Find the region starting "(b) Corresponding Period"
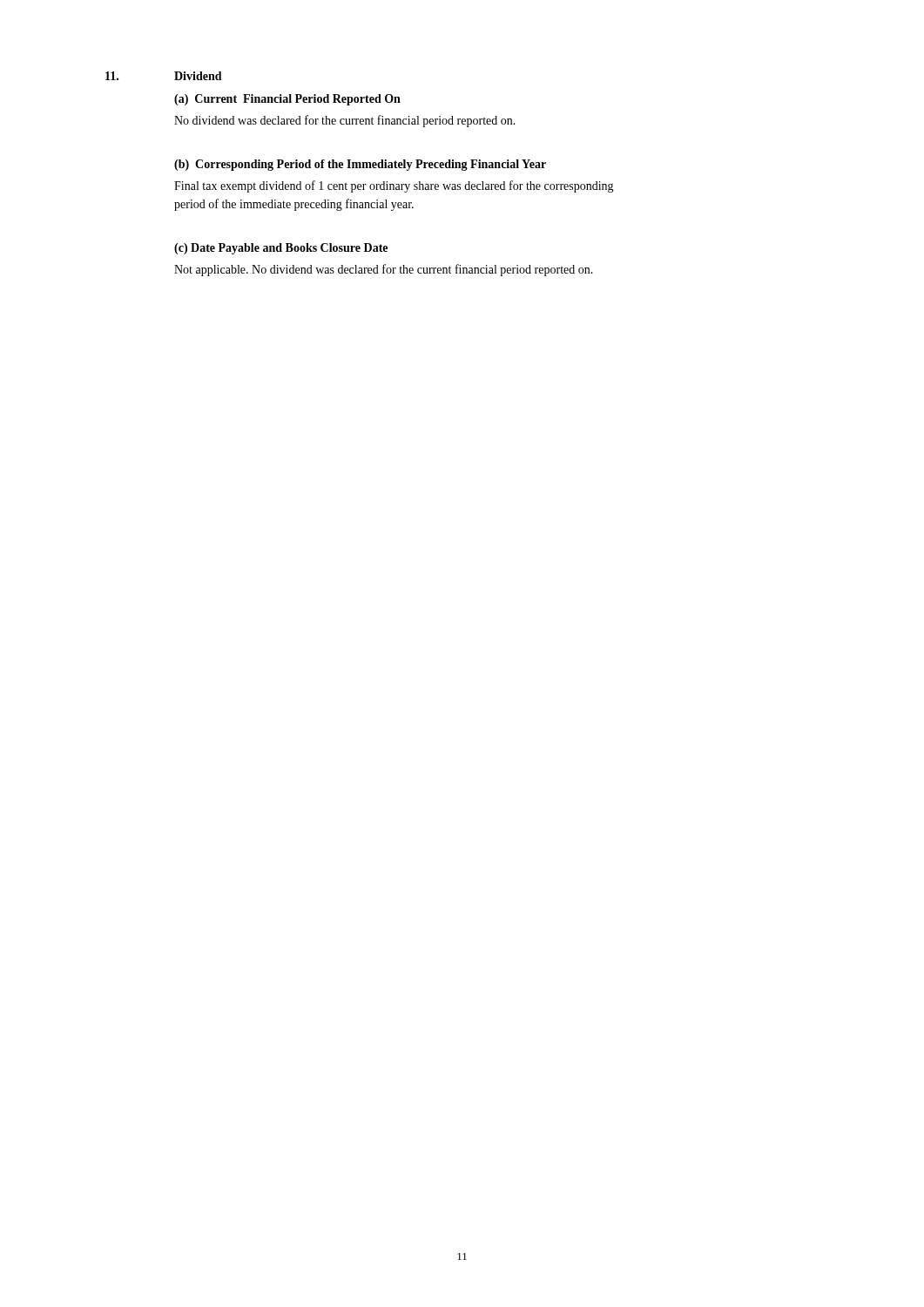The image size is (924, 1307). 360,164
